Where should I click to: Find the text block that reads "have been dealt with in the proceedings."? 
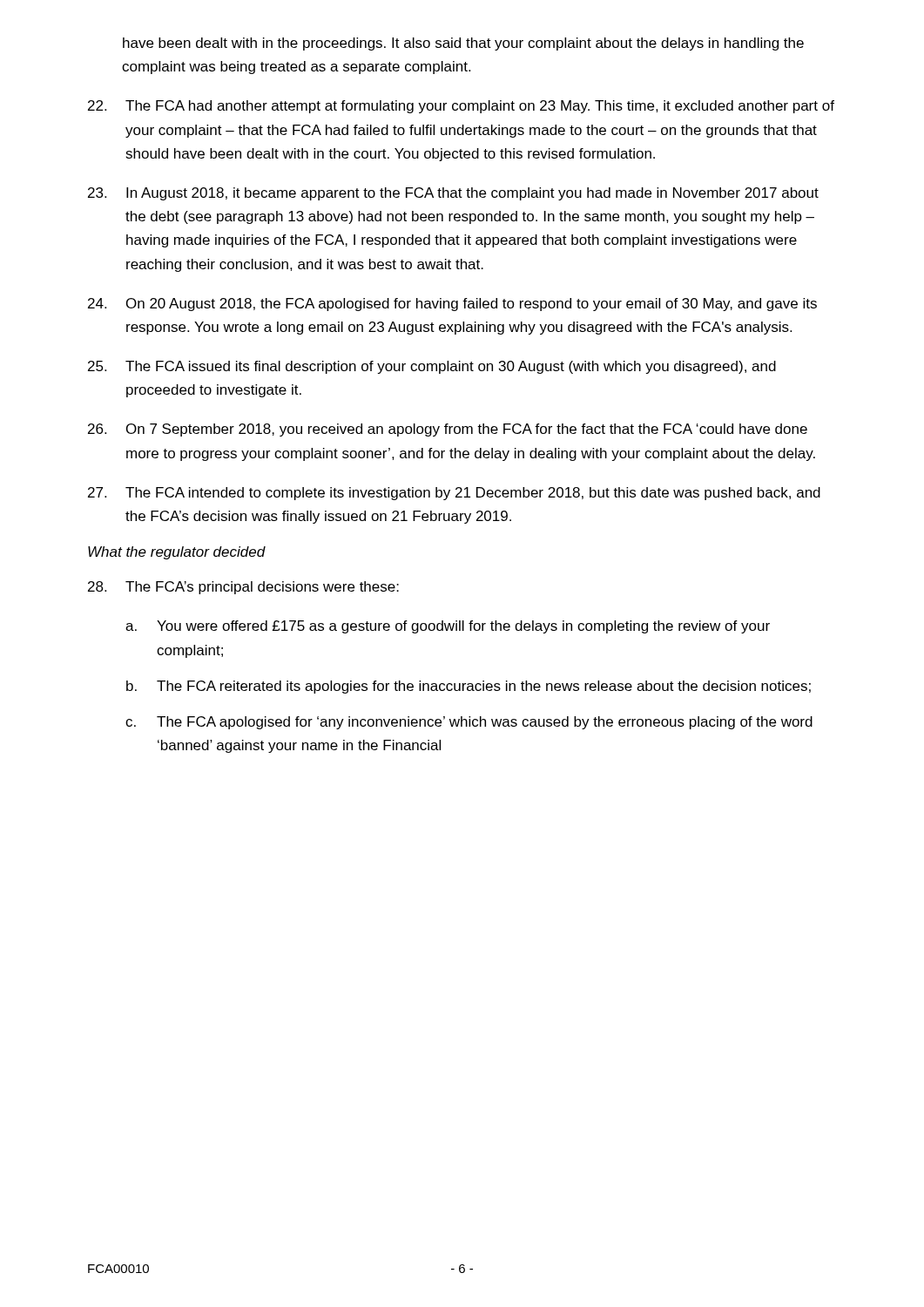[x=463, y=55]
